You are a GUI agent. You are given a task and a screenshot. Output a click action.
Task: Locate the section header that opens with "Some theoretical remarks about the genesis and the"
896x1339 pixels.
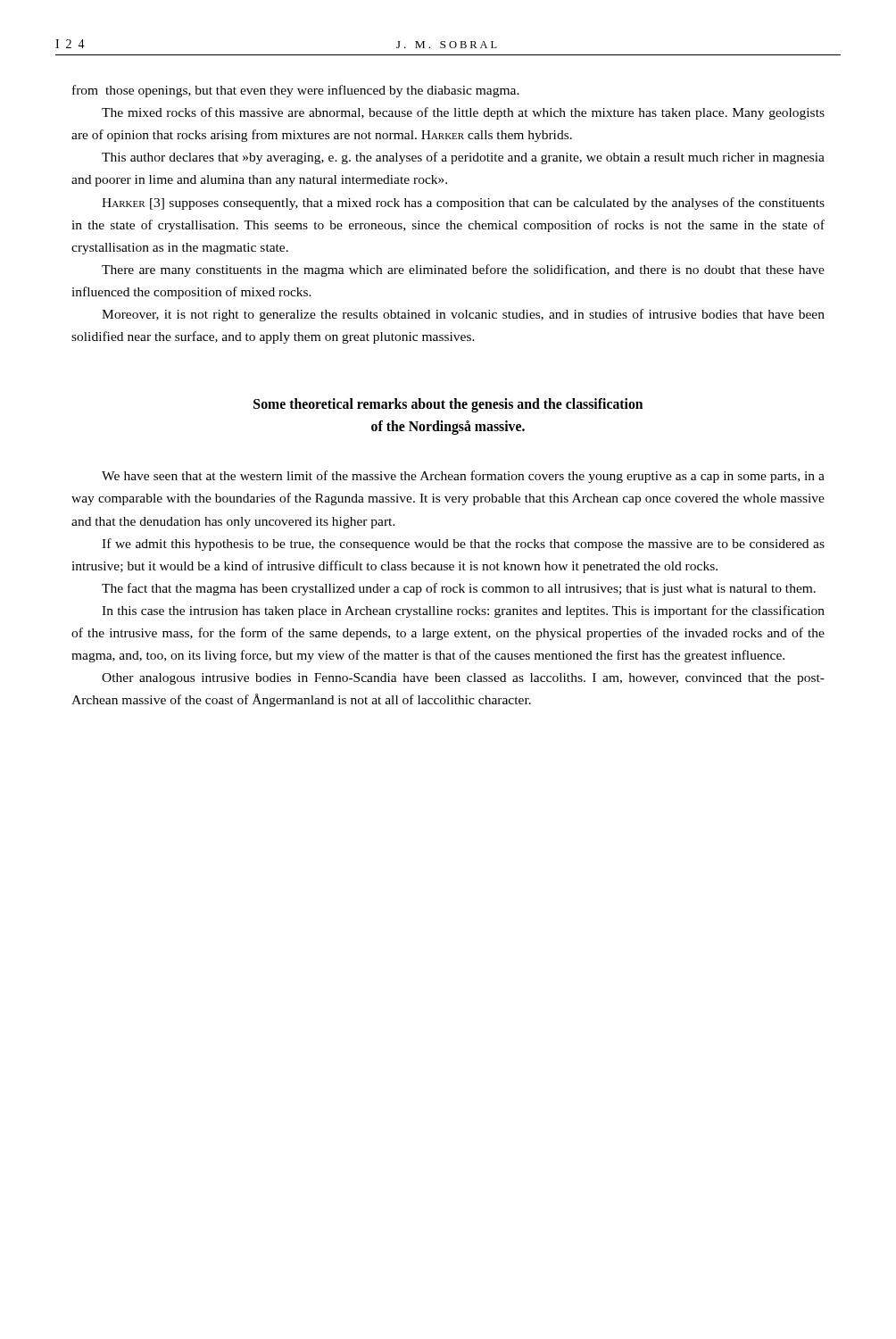(448, 415)
